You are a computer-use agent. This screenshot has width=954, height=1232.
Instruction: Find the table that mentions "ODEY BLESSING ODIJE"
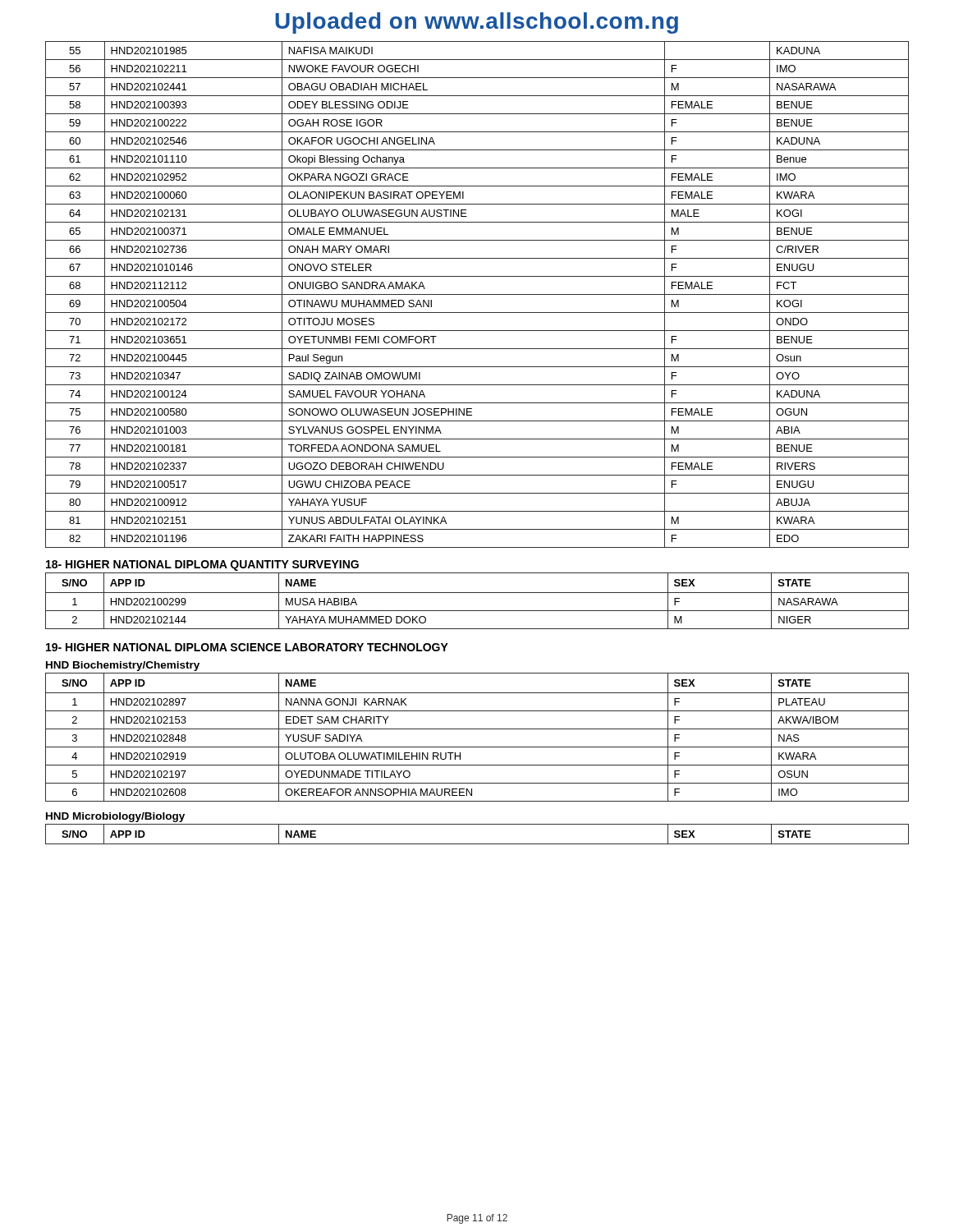click(x=477, y=294)
